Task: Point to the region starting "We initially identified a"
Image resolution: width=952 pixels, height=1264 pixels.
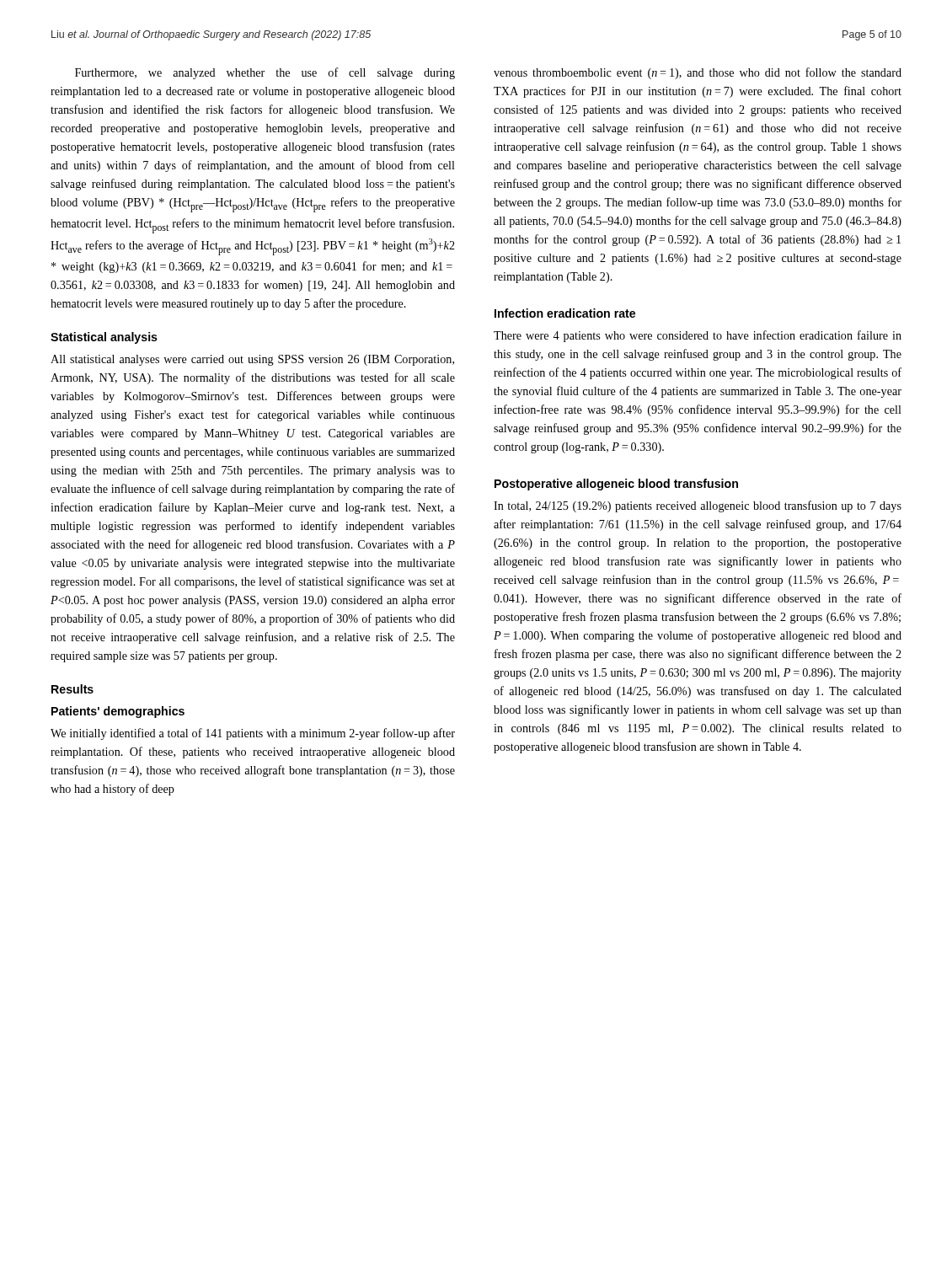Action: point(253,761)
